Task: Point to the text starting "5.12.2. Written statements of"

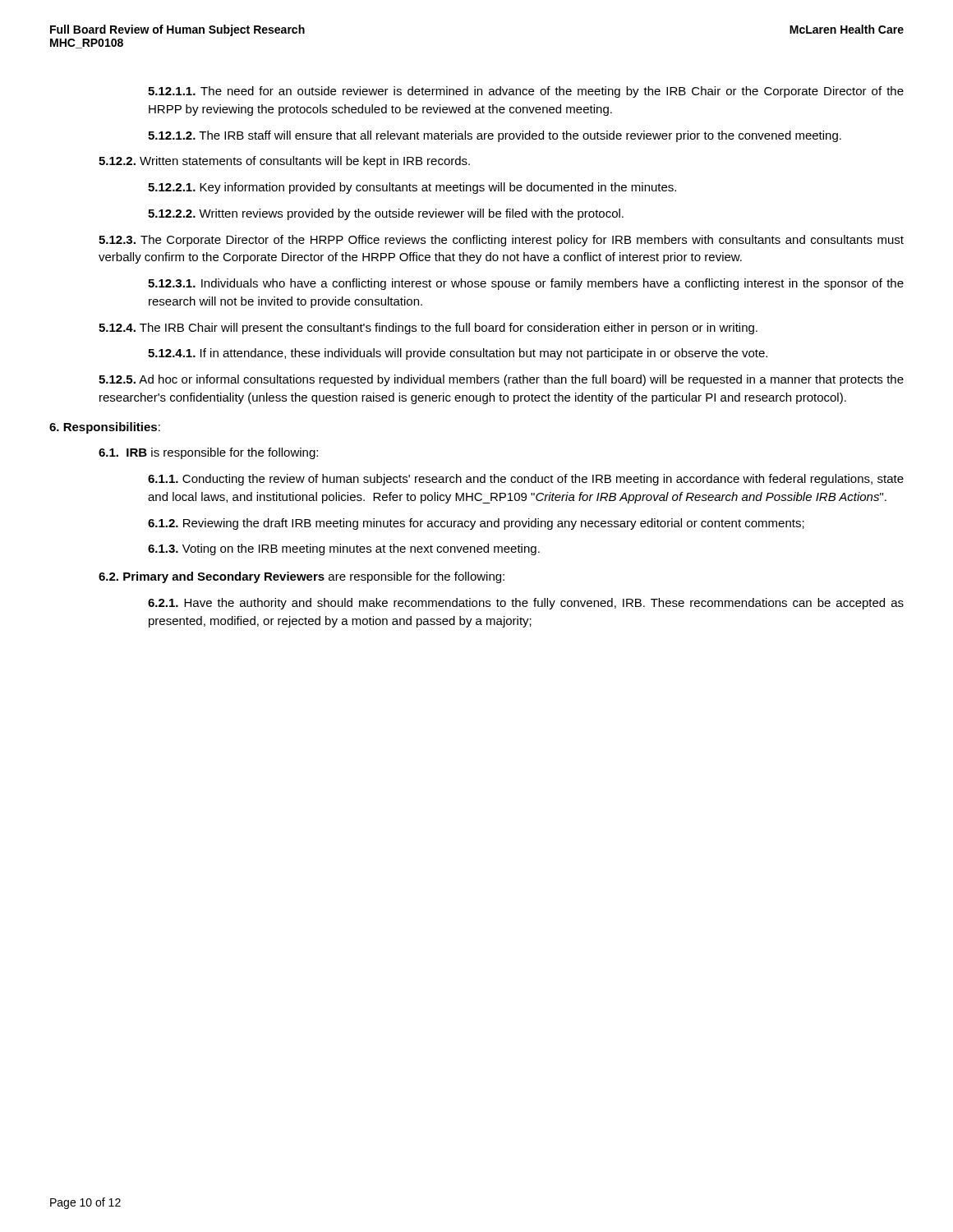Action: coord(284,162)
